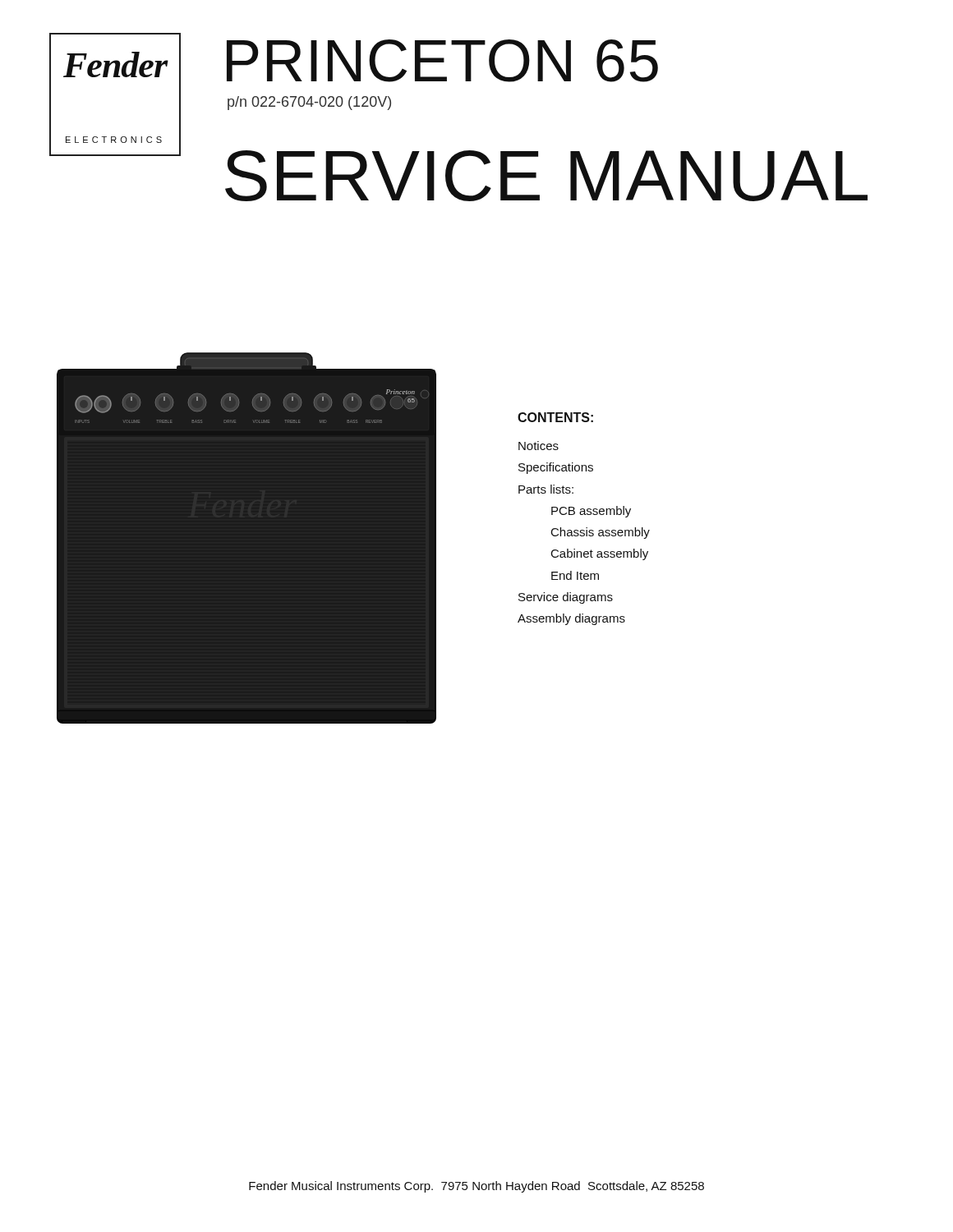The height and width of the screenshot is (1232, 953).
Task: Select the region starting "PRINCETON 65 p/n 022-6704-020 (120V)"
Action: pos(563,71)
